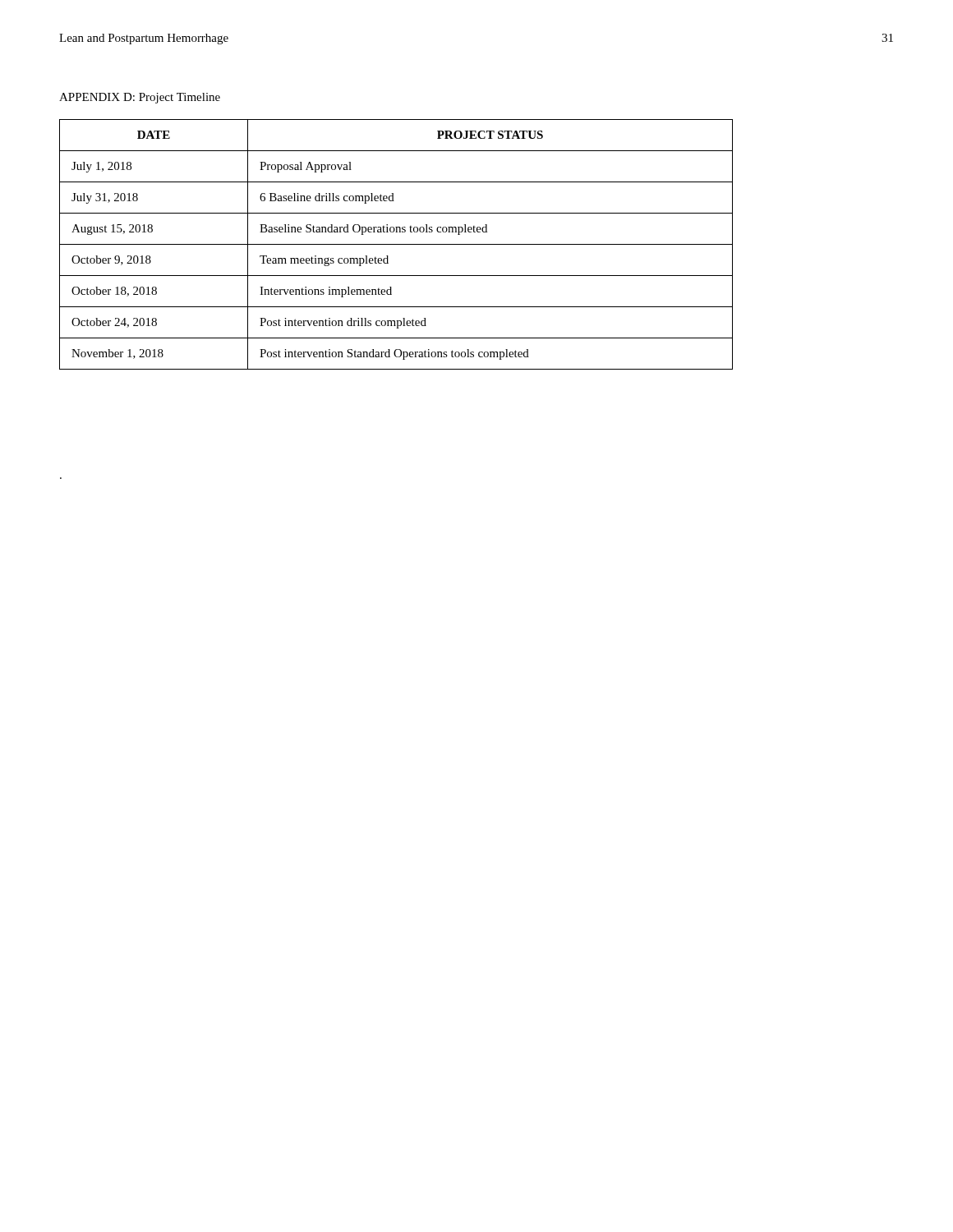The height and width of the screenshot is (1232, 953).
Task: Click on the table containing "Post intervention Standard Operations"
Action: point(396,244)
